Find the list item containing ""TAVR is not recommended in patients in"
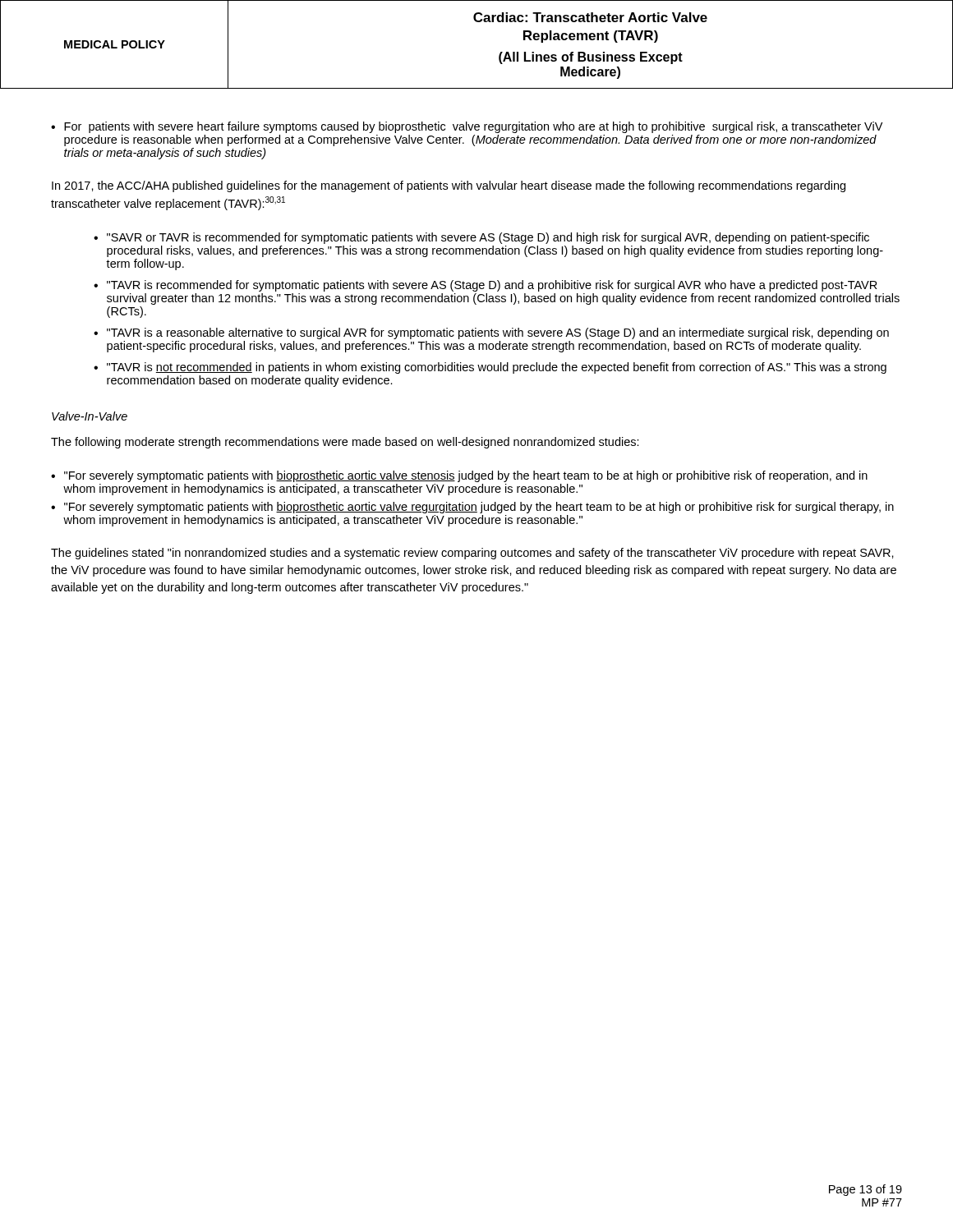 (x=498, y=374)
